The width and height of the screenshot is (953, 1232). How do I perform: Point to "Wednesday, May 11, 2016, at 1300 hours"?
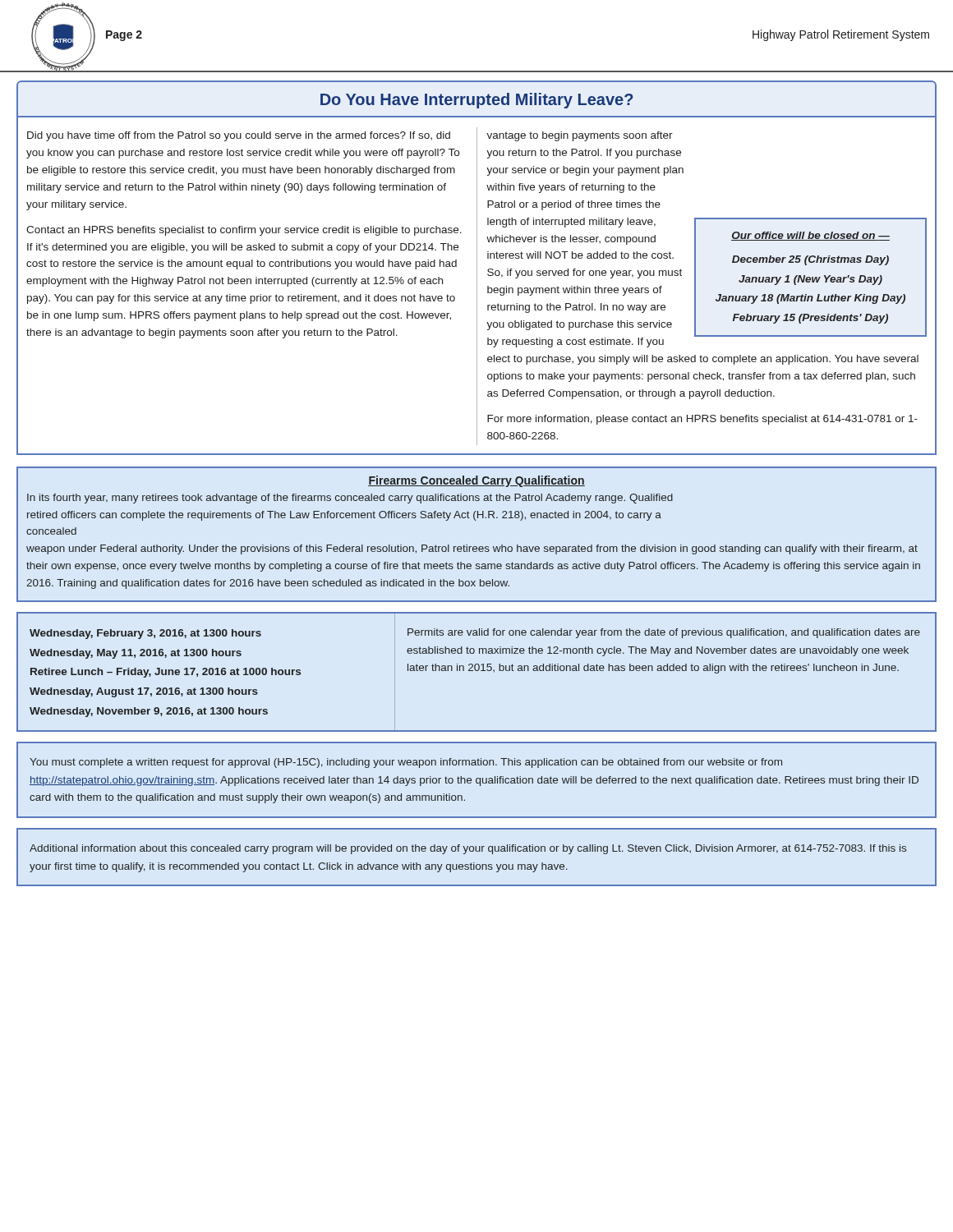point(136,652)
